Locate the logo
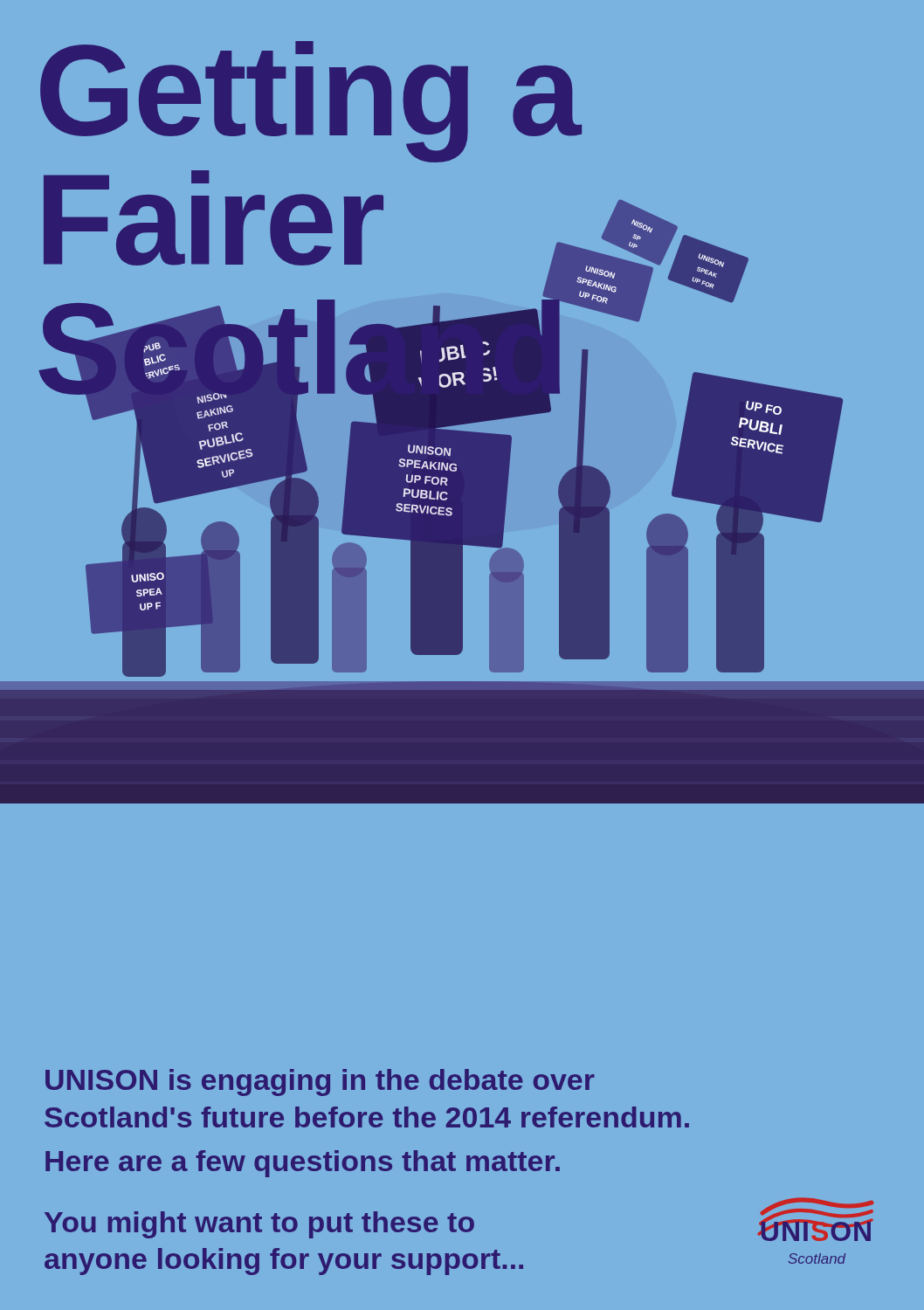The height and width of the screenshot is (1310, 924). [817, 1232]
